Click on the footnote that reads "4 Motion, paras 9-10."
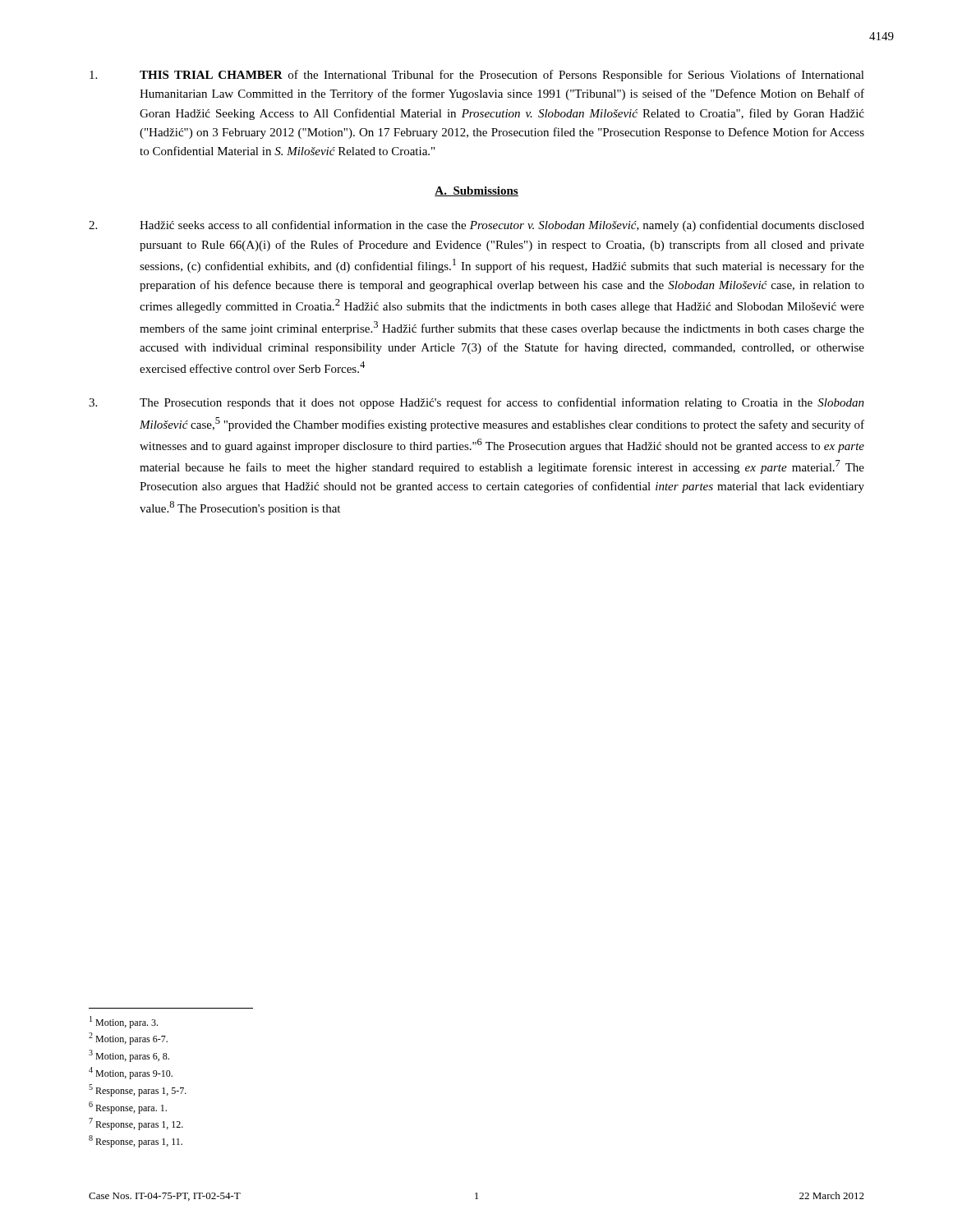Image resolution: width=953 pixels, height=1232 pixels. click(131, 1072)
